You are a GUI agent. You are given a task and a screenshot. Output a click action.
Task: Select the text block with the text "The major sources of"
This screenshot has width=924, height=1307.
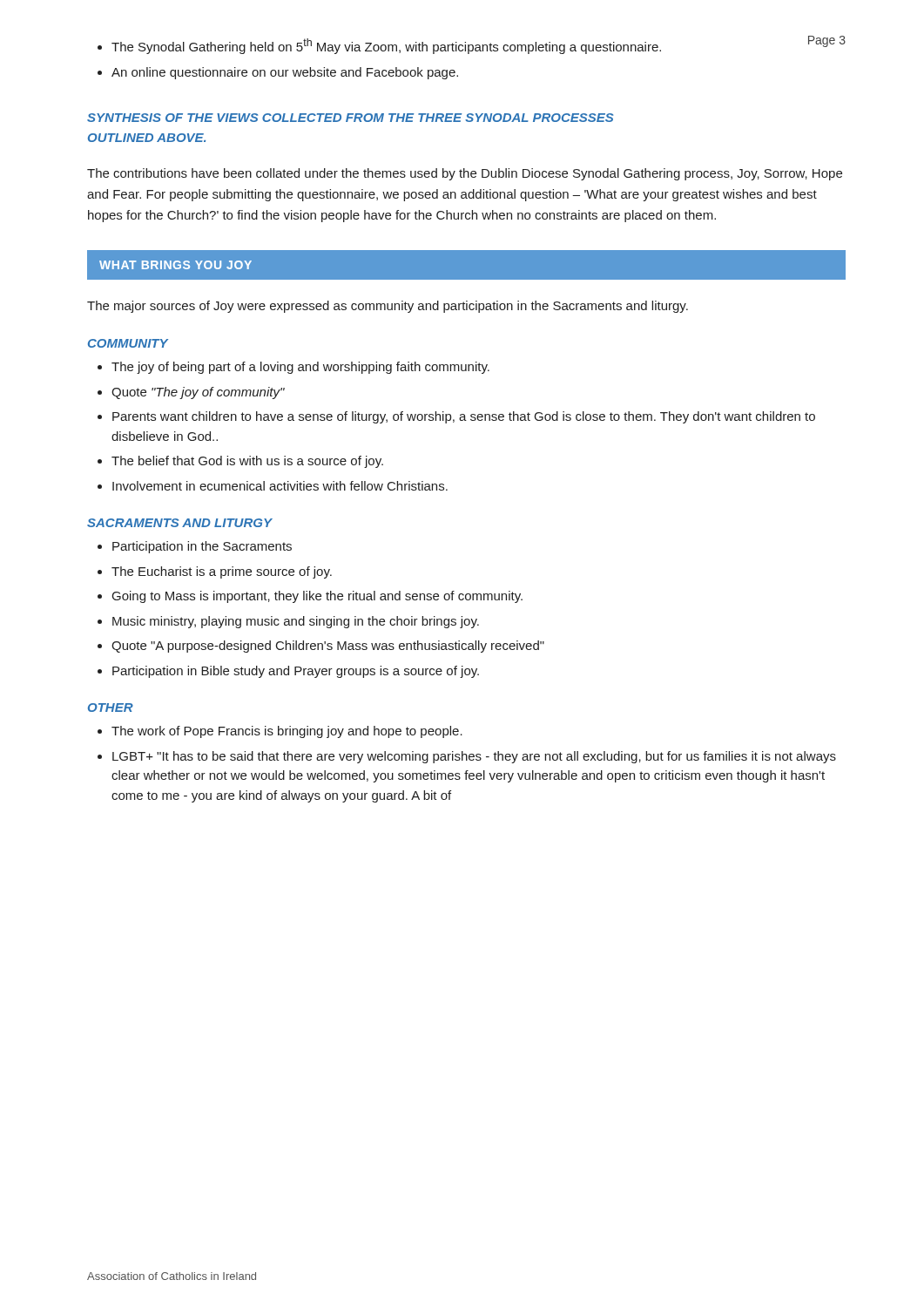click(388, 305)
